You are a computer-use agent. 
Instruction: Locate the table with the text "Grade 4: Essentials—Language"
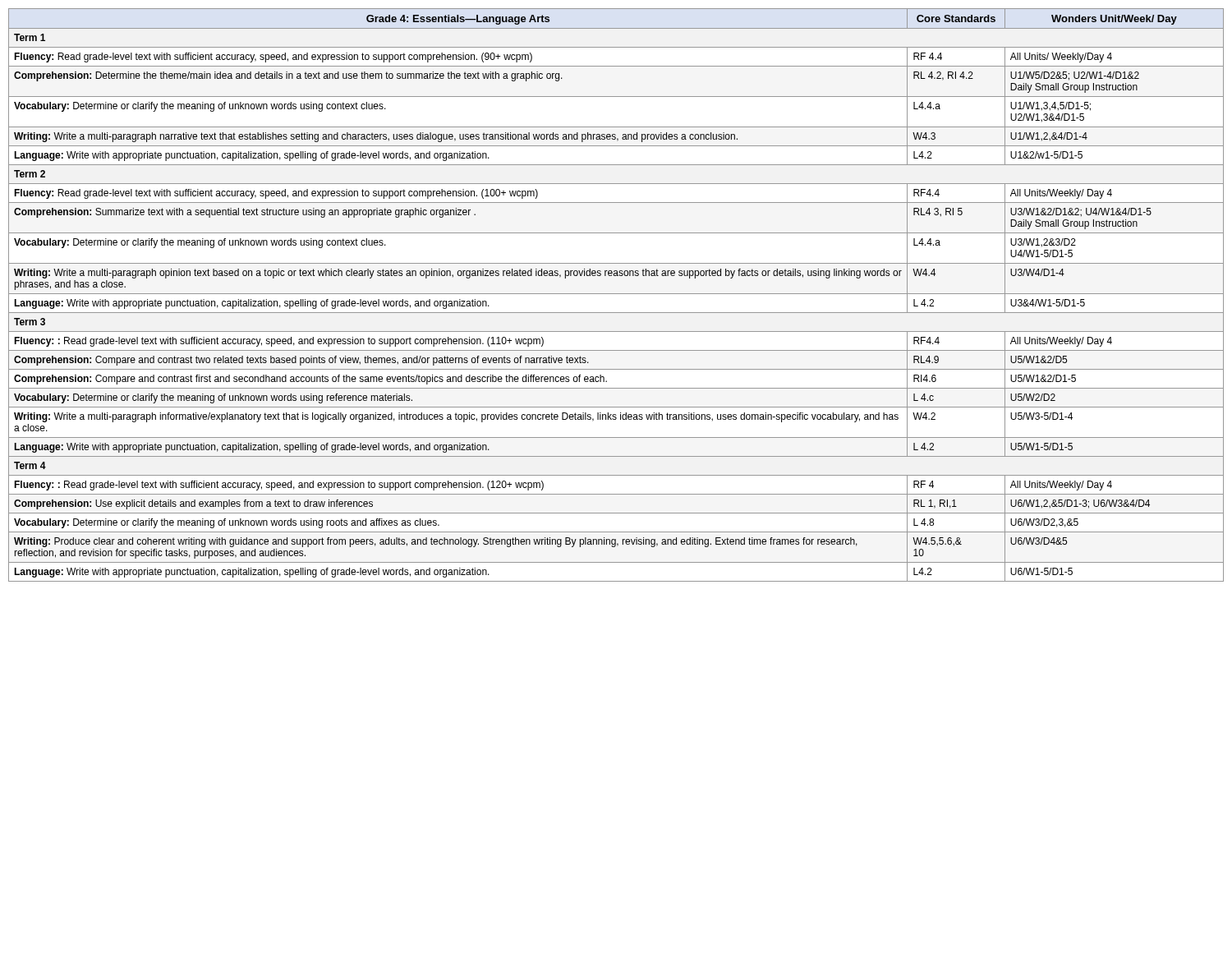[x=616, y=295]
